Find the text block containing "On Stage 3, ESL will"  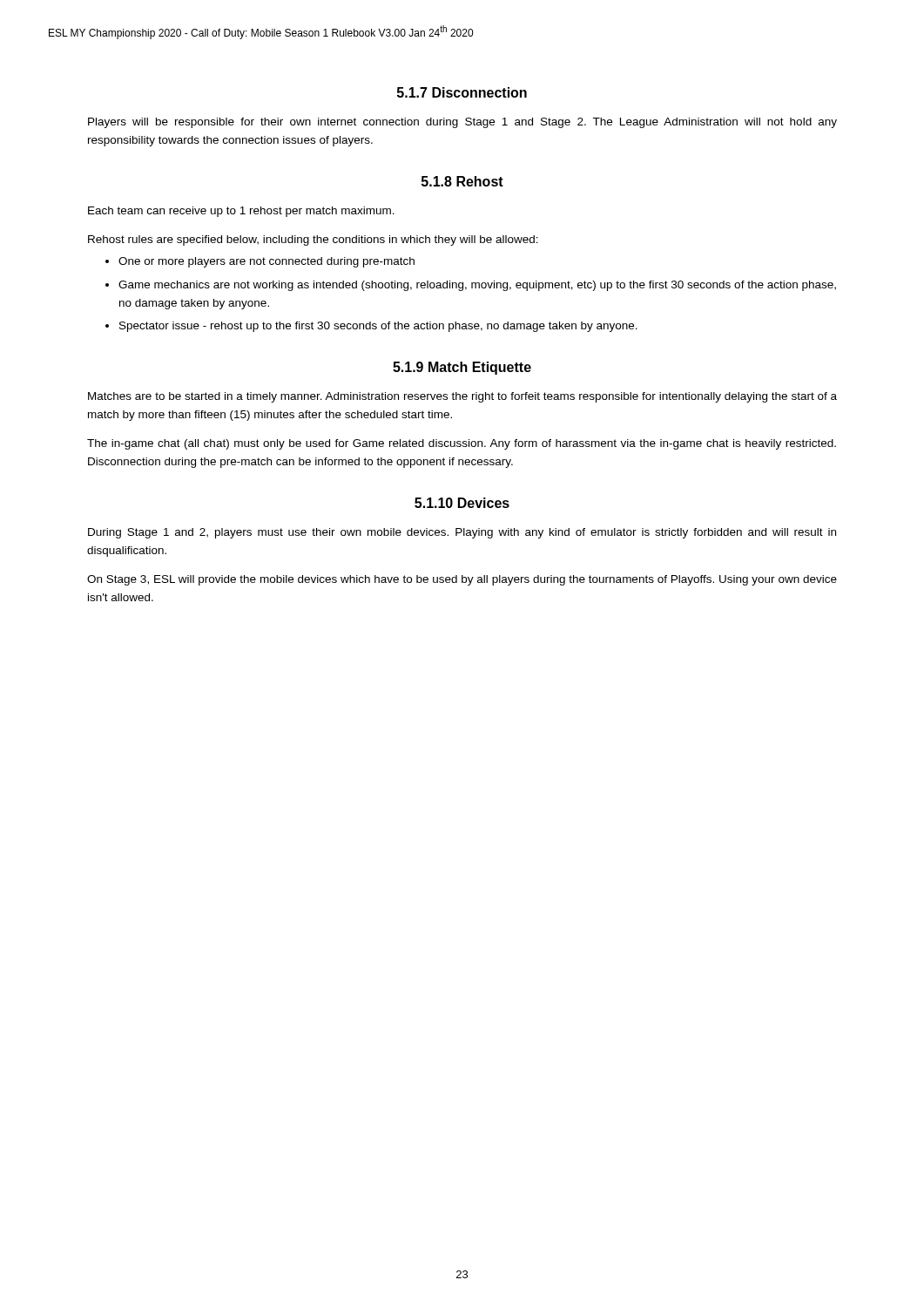462,588
